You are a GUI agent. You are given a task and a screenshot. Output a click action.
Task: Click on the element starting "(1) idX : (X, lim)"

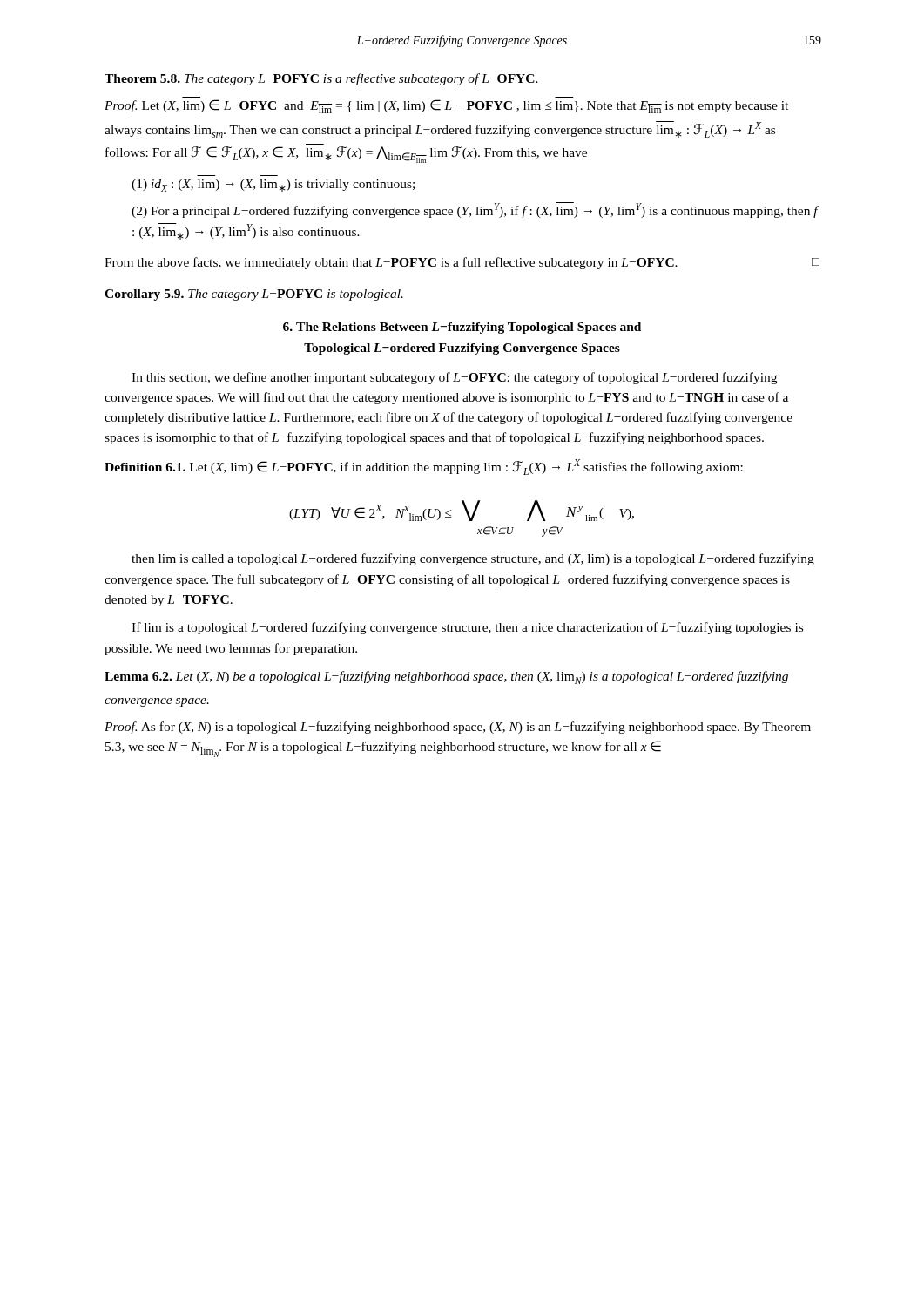[x=274, y=186]
